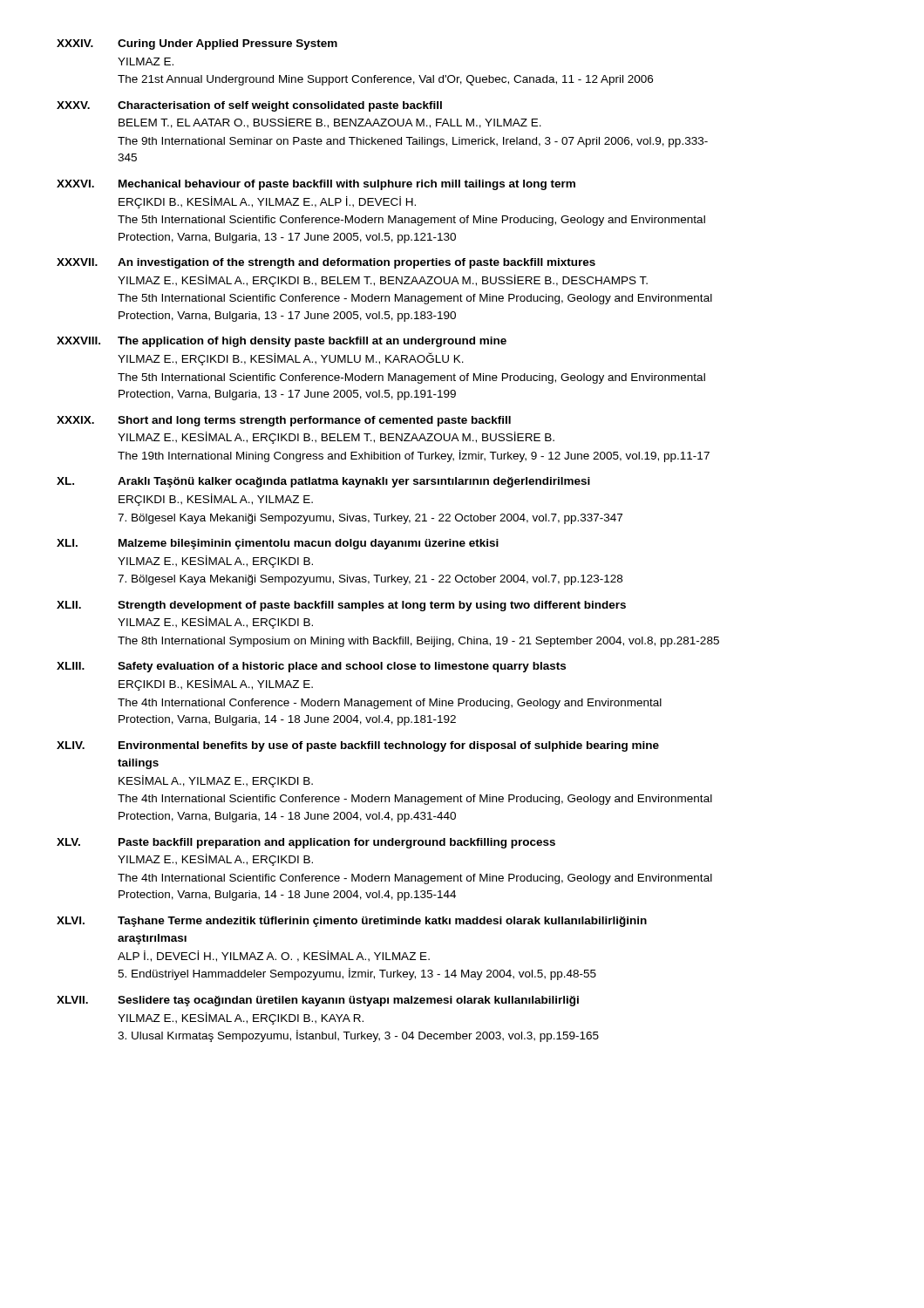The image size is (924, 1308).
Task: Find the element starting "XXXIX. Short and"
Action: tap(462, 438)
